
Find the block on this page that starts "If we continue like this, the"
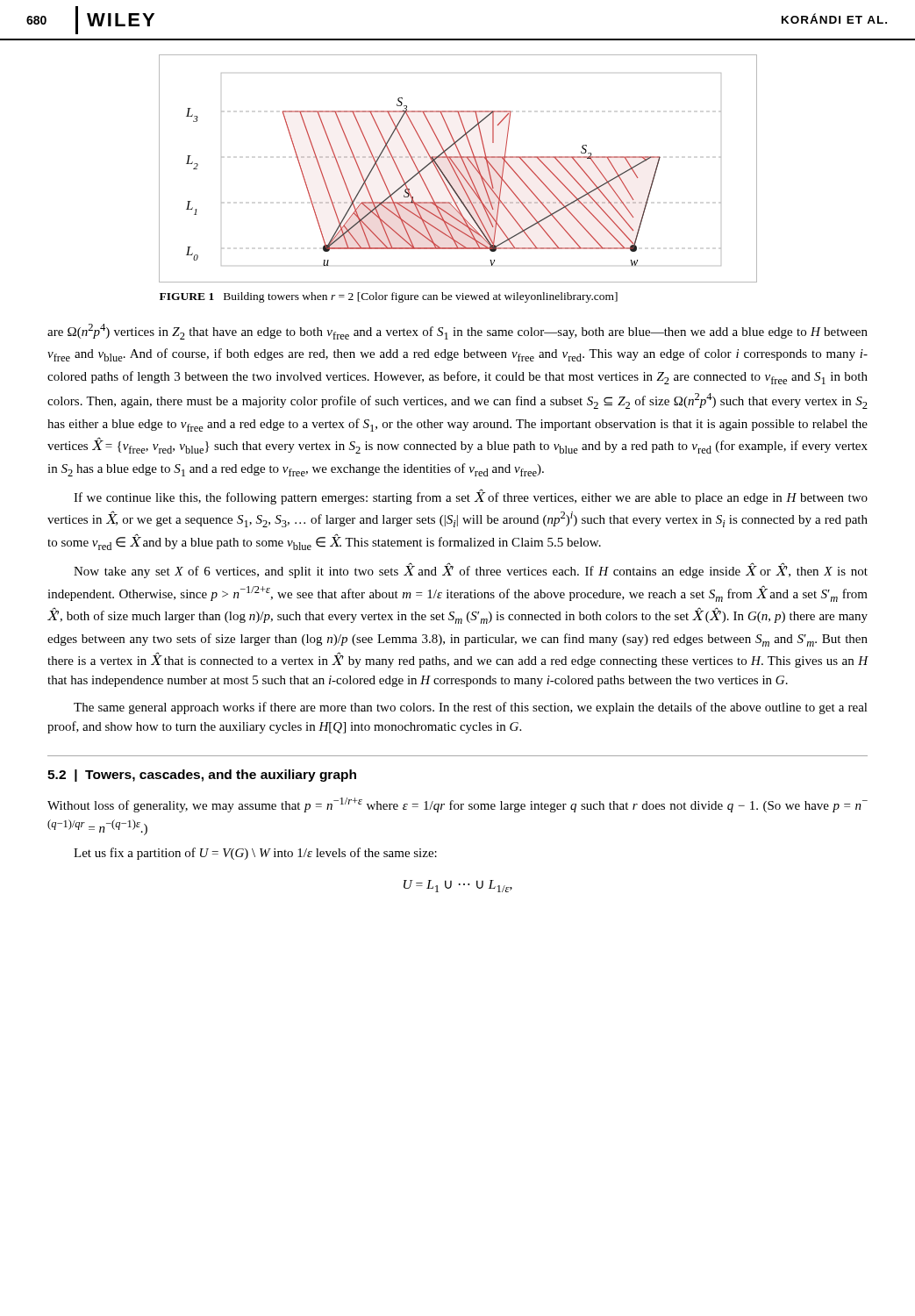(458, 522)
